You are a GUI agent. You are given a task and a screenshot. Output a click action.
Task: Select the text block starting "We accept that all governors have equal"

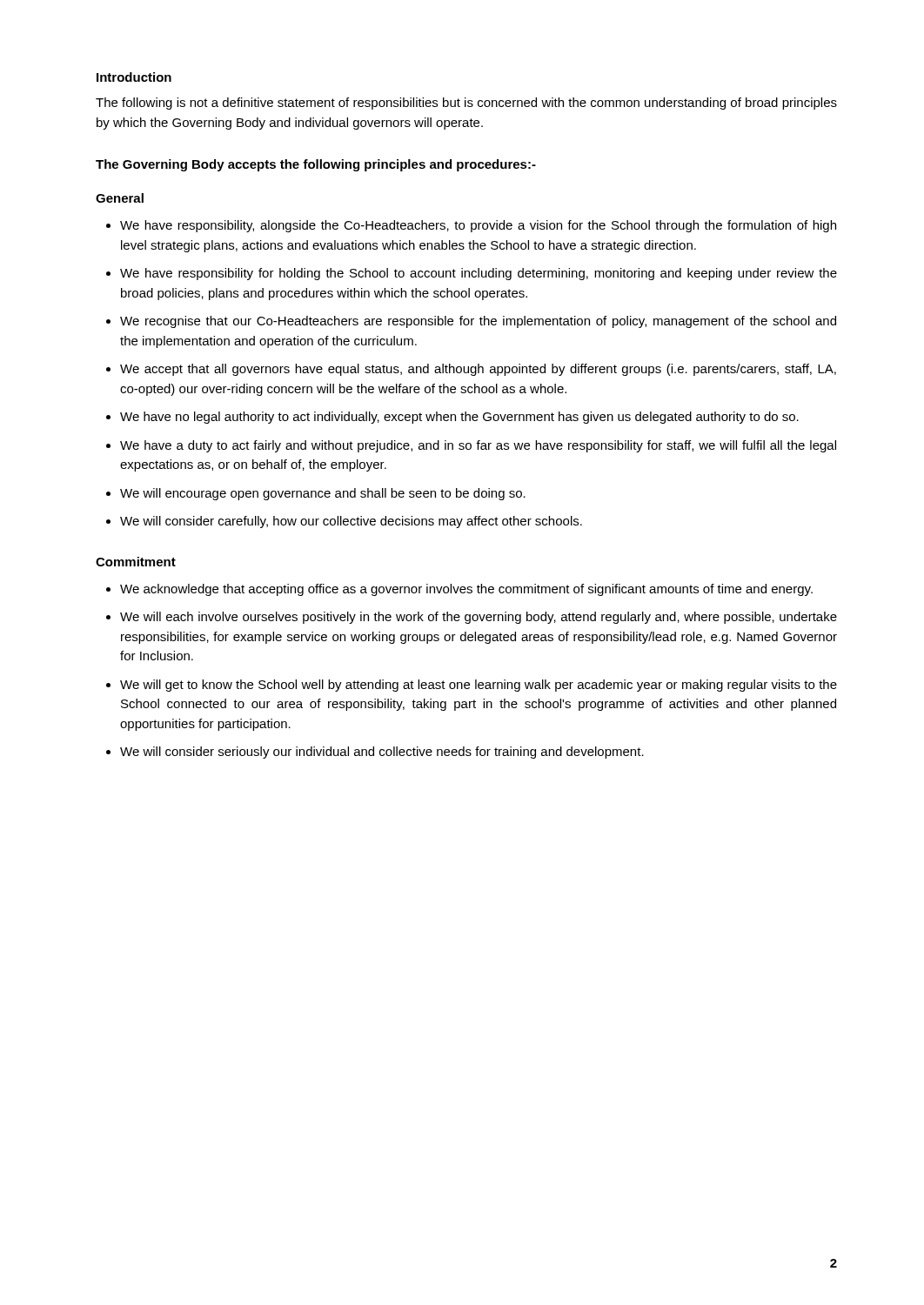click(x=478, y=379)
